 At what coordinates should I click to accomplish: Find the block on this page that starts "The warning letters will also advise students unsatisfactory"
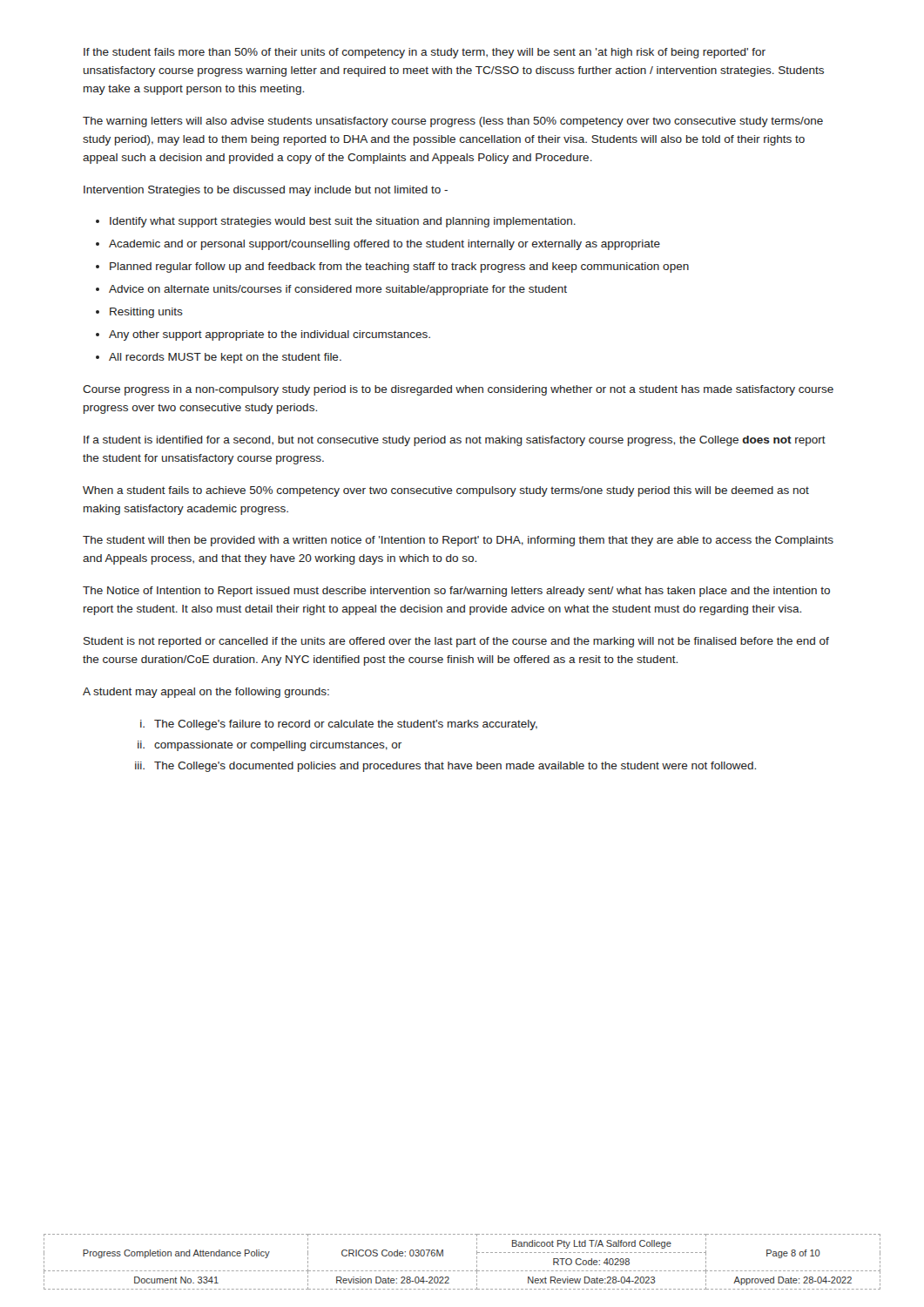[x=453, y=139]
